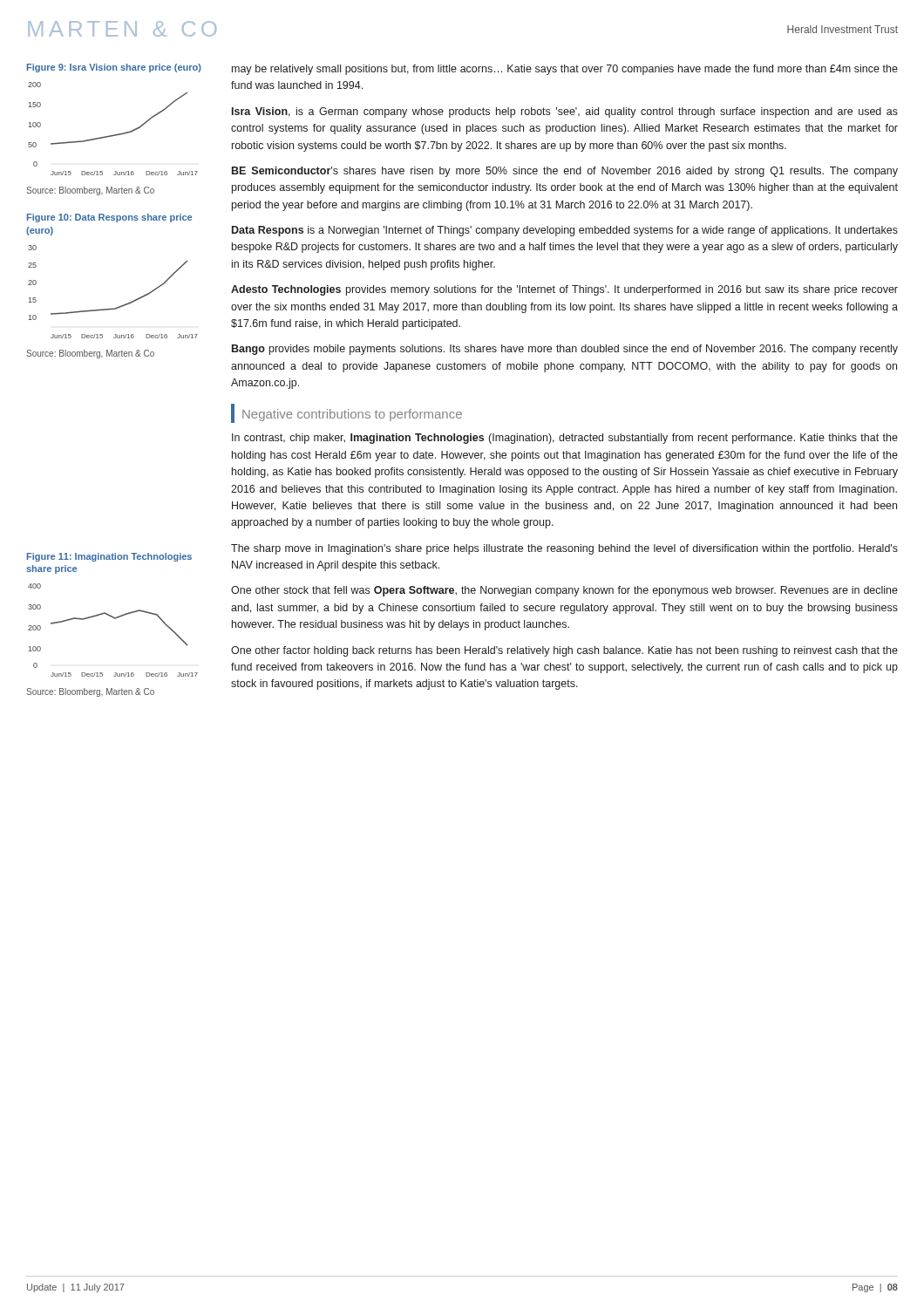Locate the text block with the text "Data Respons is a Norwegian 'Internet"
Viewport: 924px width, 1308px height.
point(564,247)
